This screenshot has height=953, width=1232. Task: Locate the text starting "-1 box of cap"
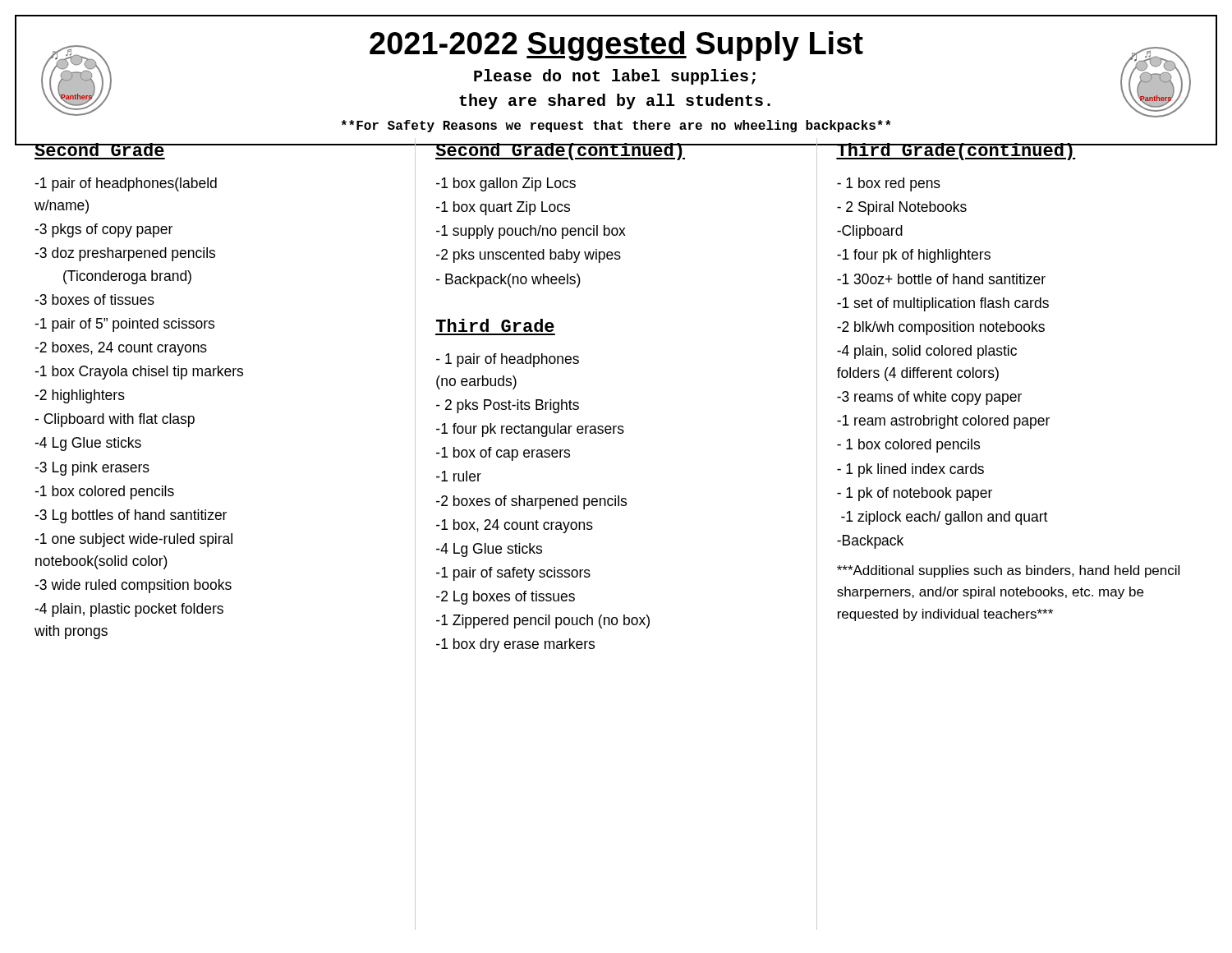pyautogui.click(x=503, y=453)
